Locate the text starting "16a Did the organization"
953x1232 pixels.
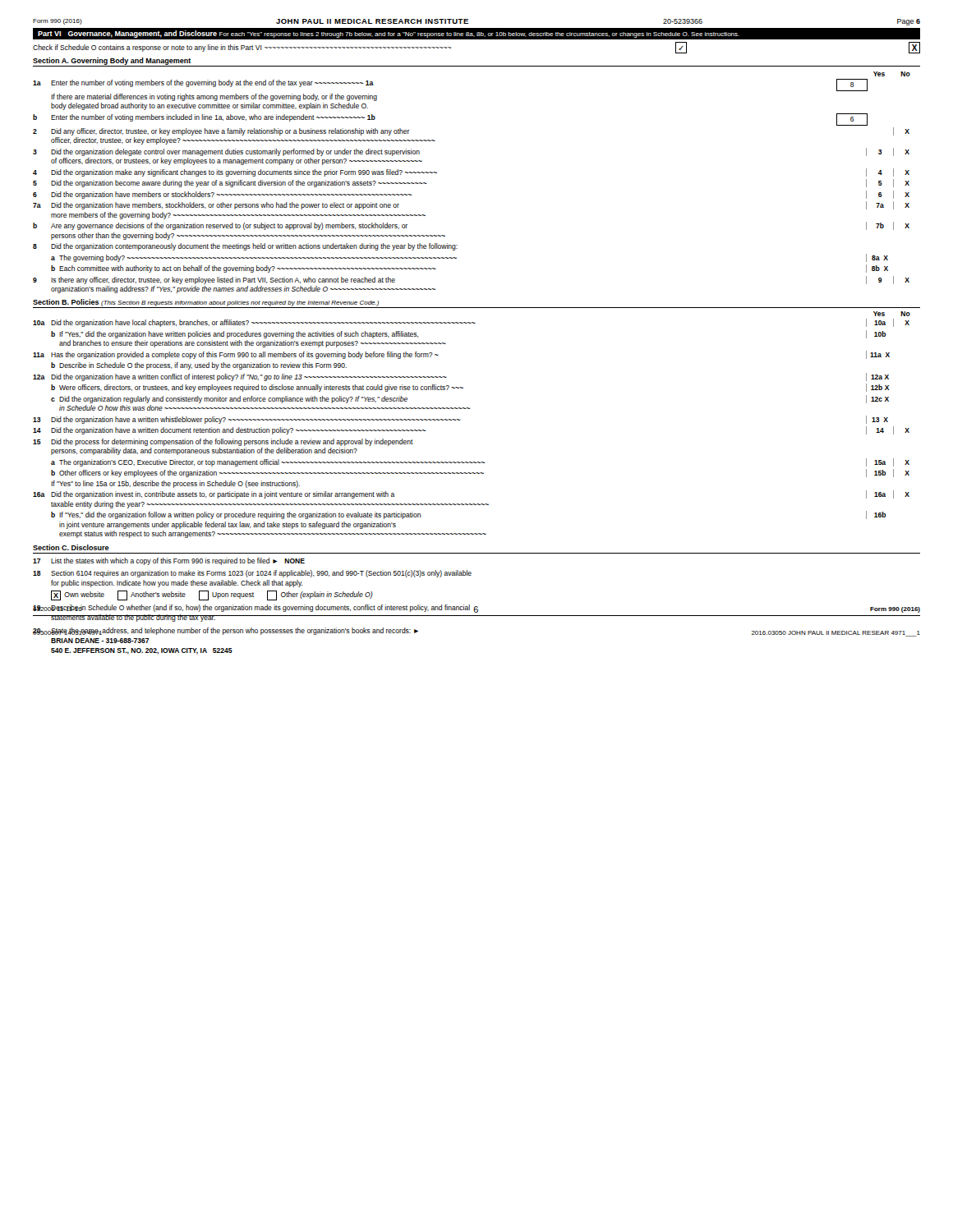click(476, 500)
